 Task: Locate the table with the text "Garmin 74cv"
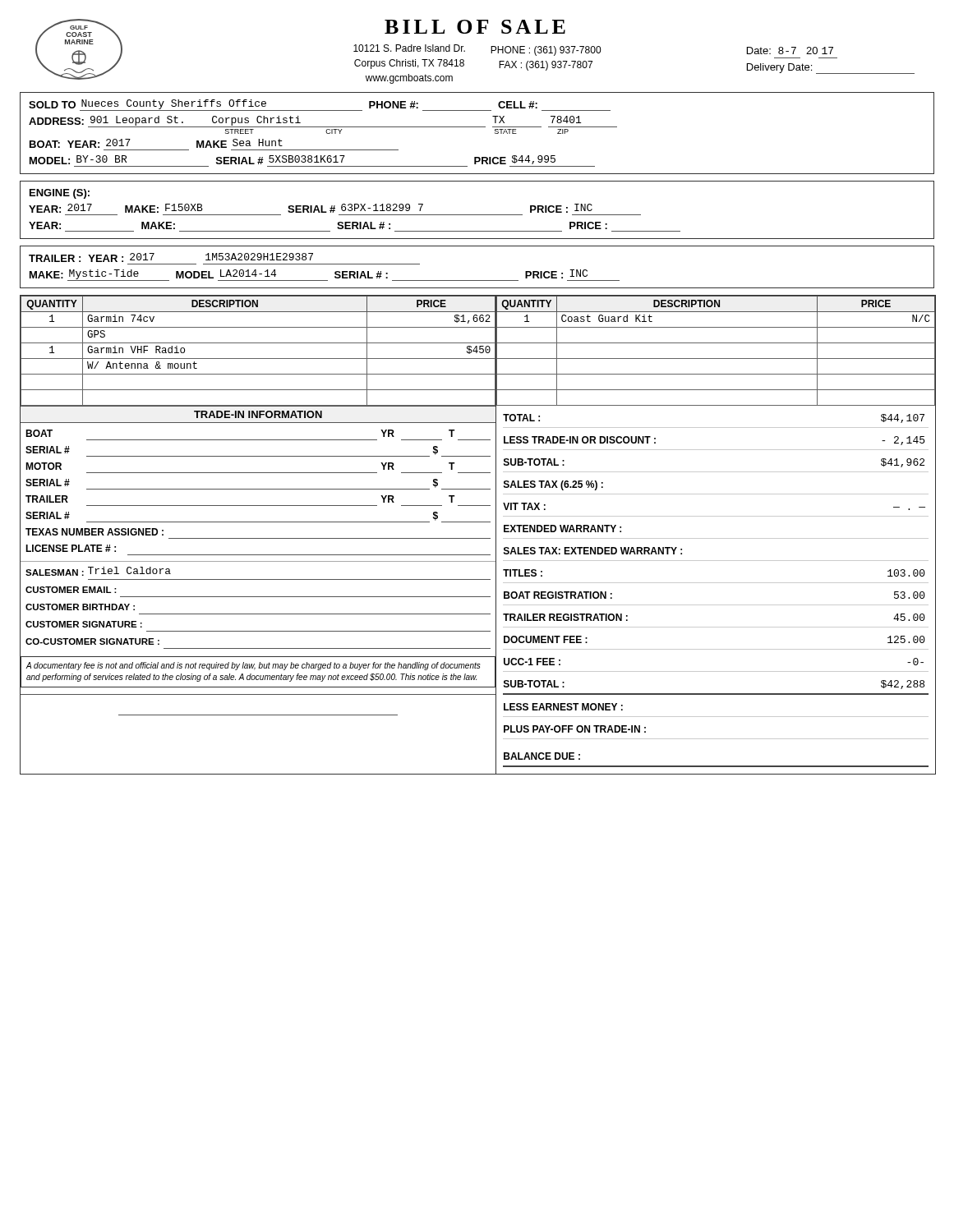(x=478, y=535)
